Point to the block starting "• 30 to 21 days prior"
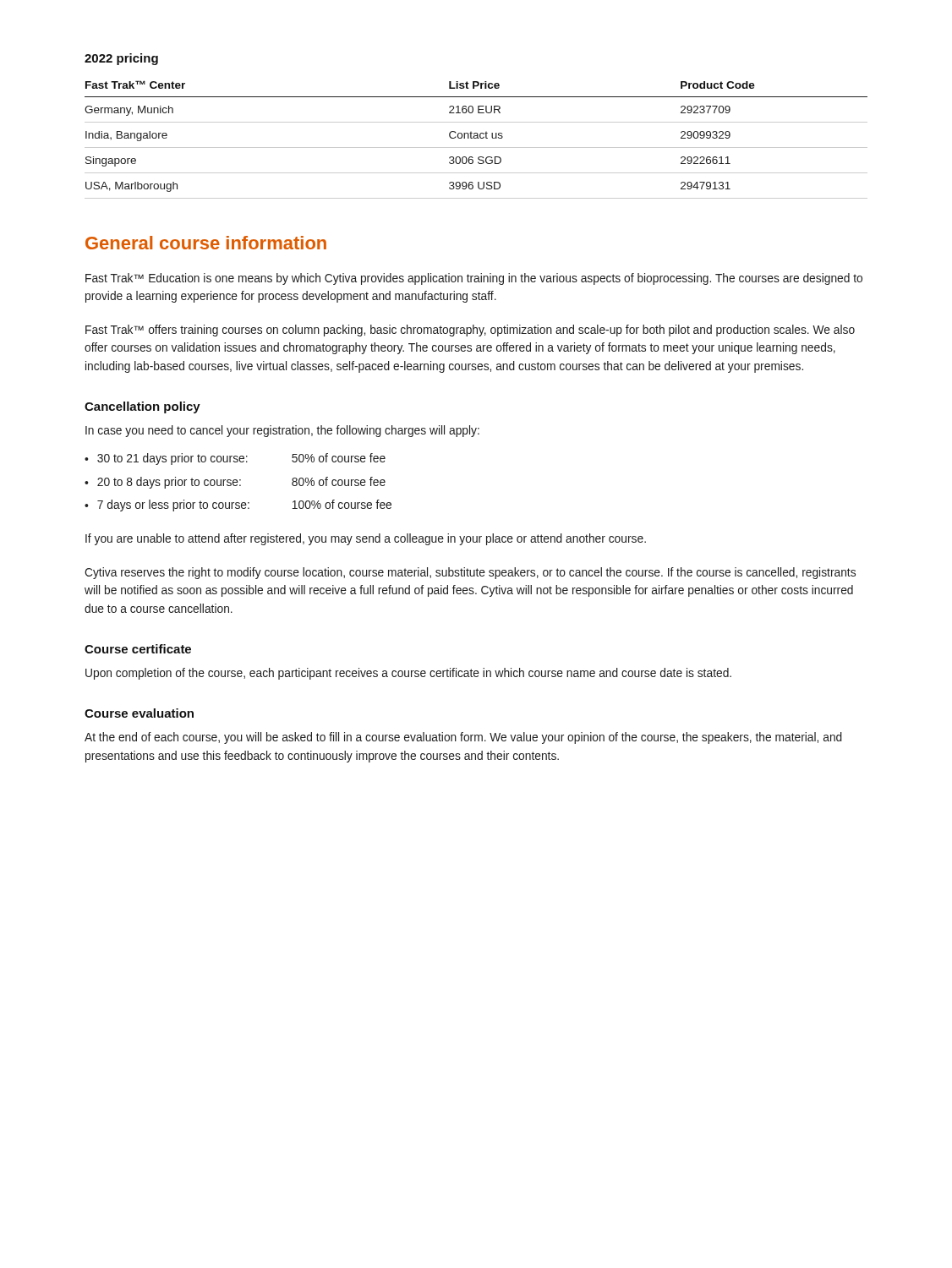Screen dimensions: 1268x952 (x=235, y=459)
